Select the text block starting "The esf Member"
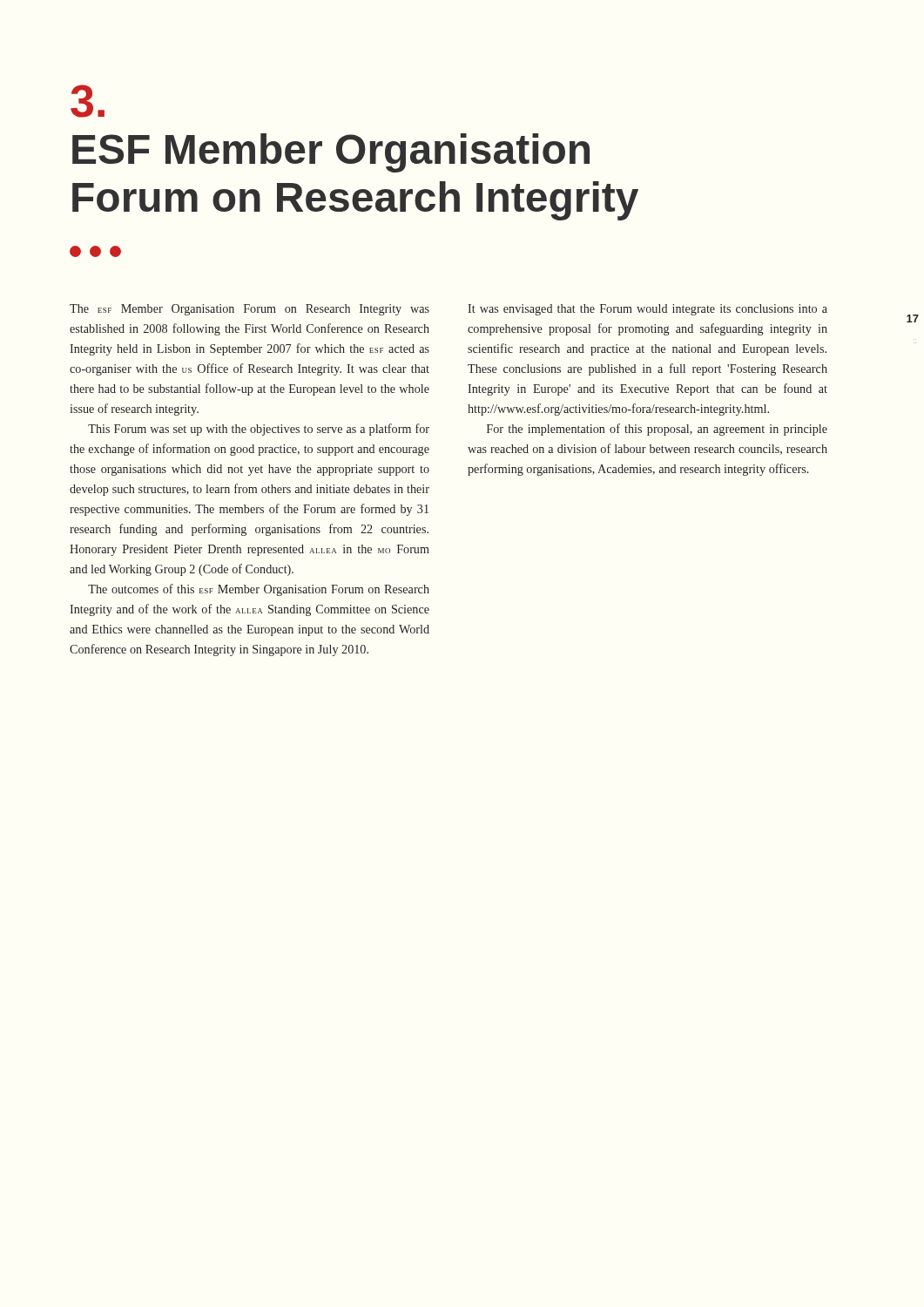Image resolution: width=924 pixels, height=1307 pixels. [250, 480]
